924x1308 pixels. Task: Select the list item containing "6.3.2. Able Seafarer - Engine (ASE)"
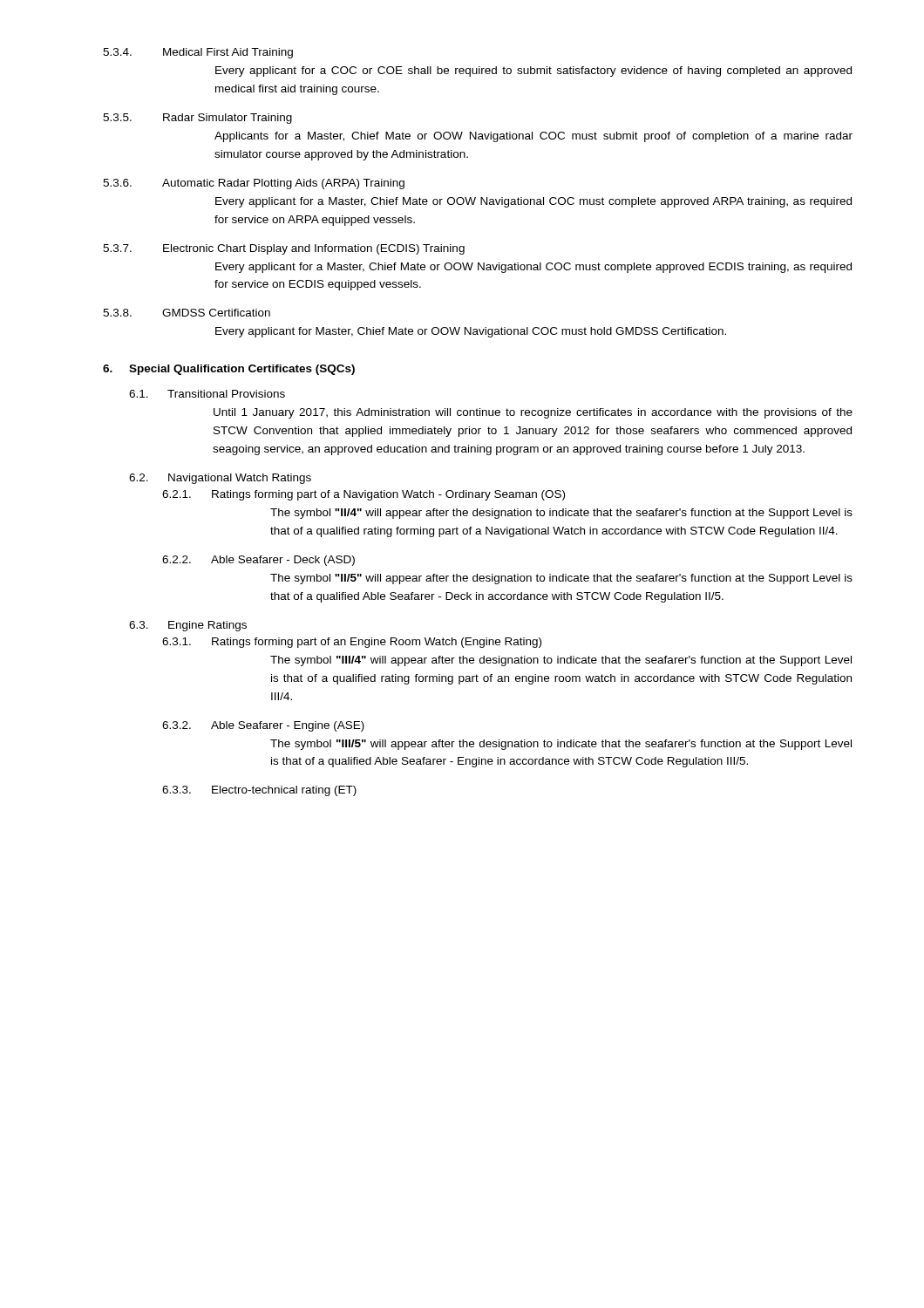point(507,745)
